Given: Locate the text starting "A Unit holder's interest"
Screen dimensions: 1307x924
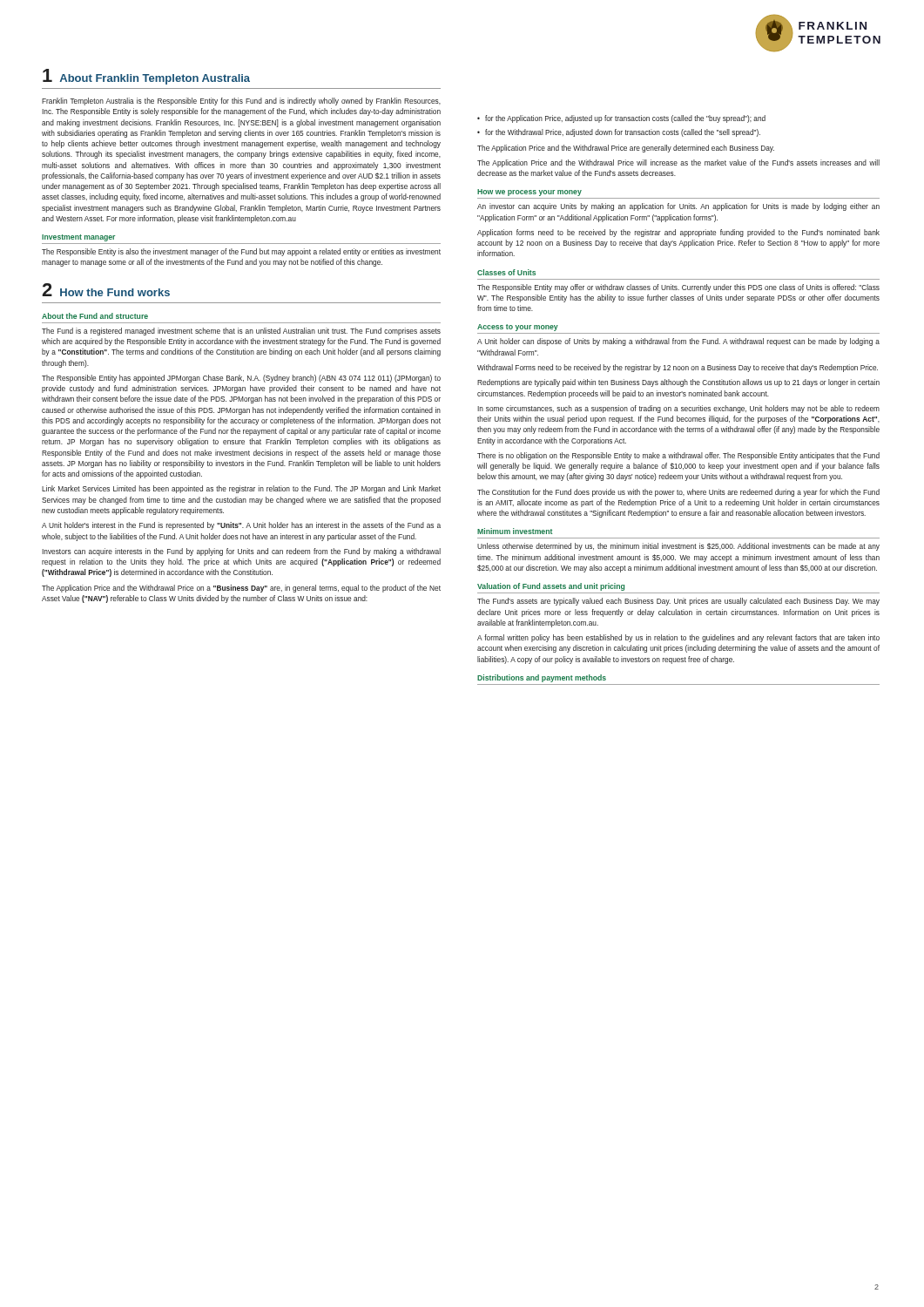Looking at the screenshot, I should [x=241, y=531].
